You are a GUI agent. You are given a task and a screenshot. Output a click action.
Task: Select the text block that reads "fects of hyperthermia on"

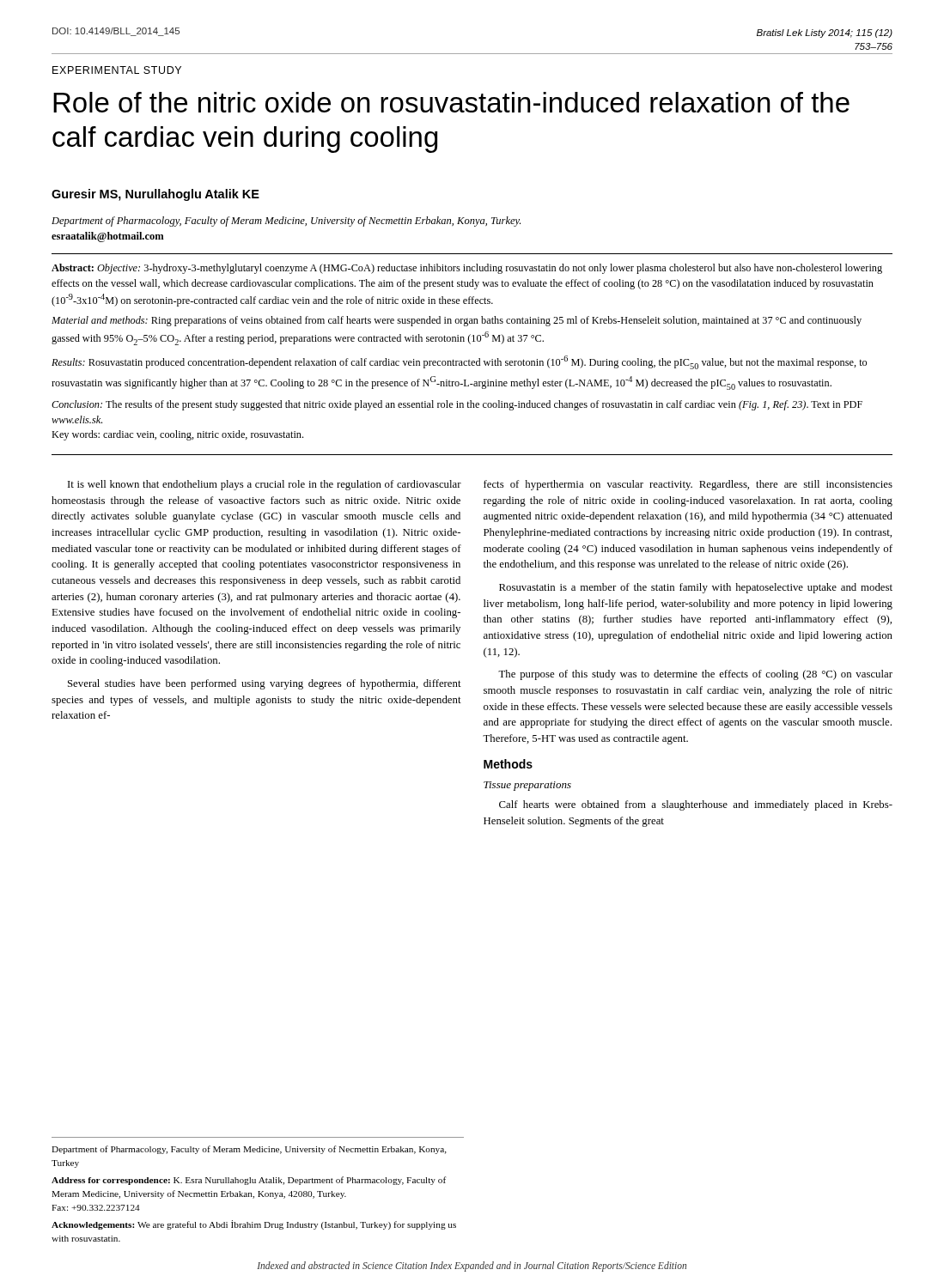pos(688,612)
